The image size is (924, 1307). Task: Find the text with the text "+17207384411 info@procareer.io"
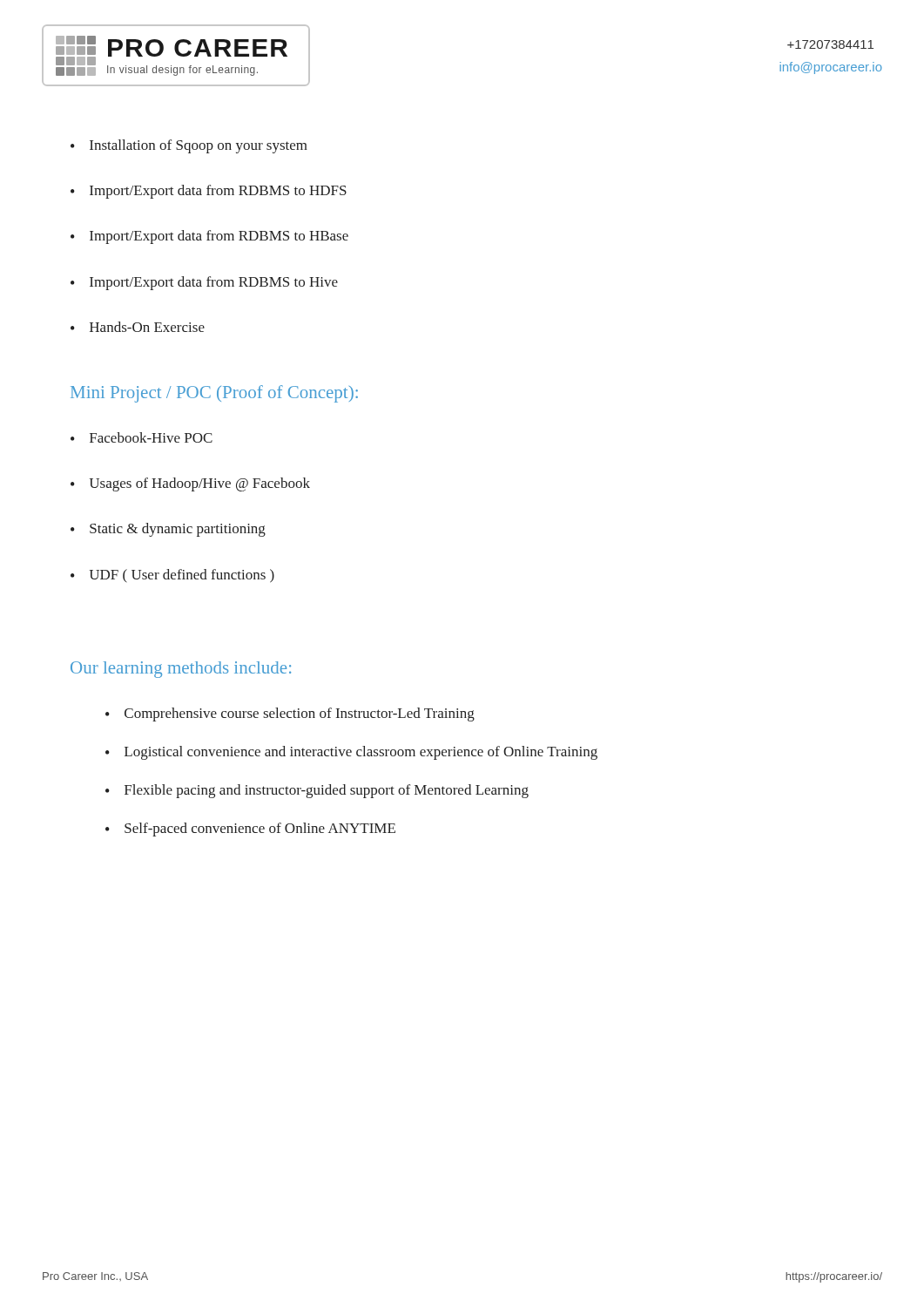coord(831,55)
